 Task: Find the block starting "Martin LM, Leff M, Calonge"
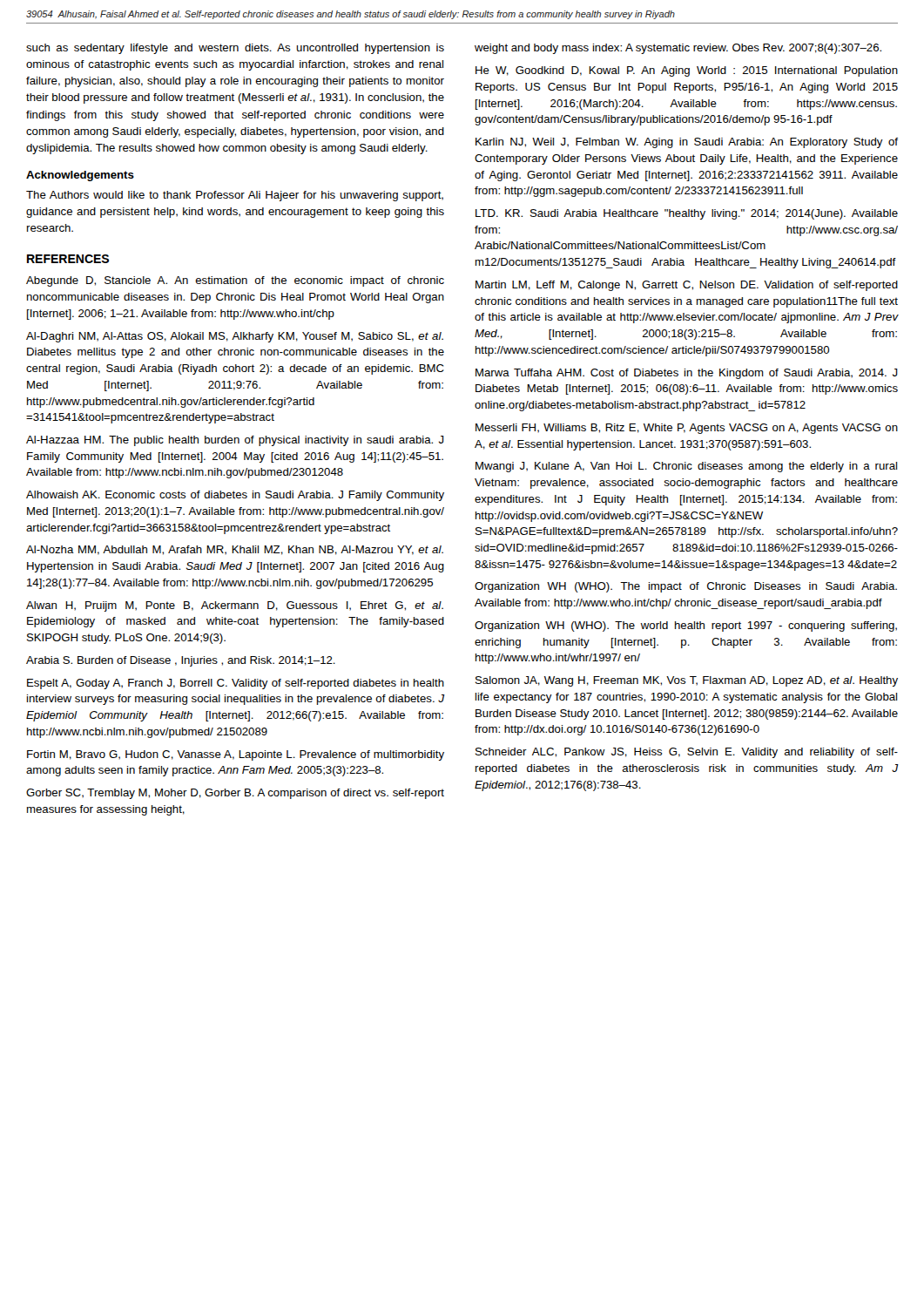pyautogui.click(x=686, y=317)
